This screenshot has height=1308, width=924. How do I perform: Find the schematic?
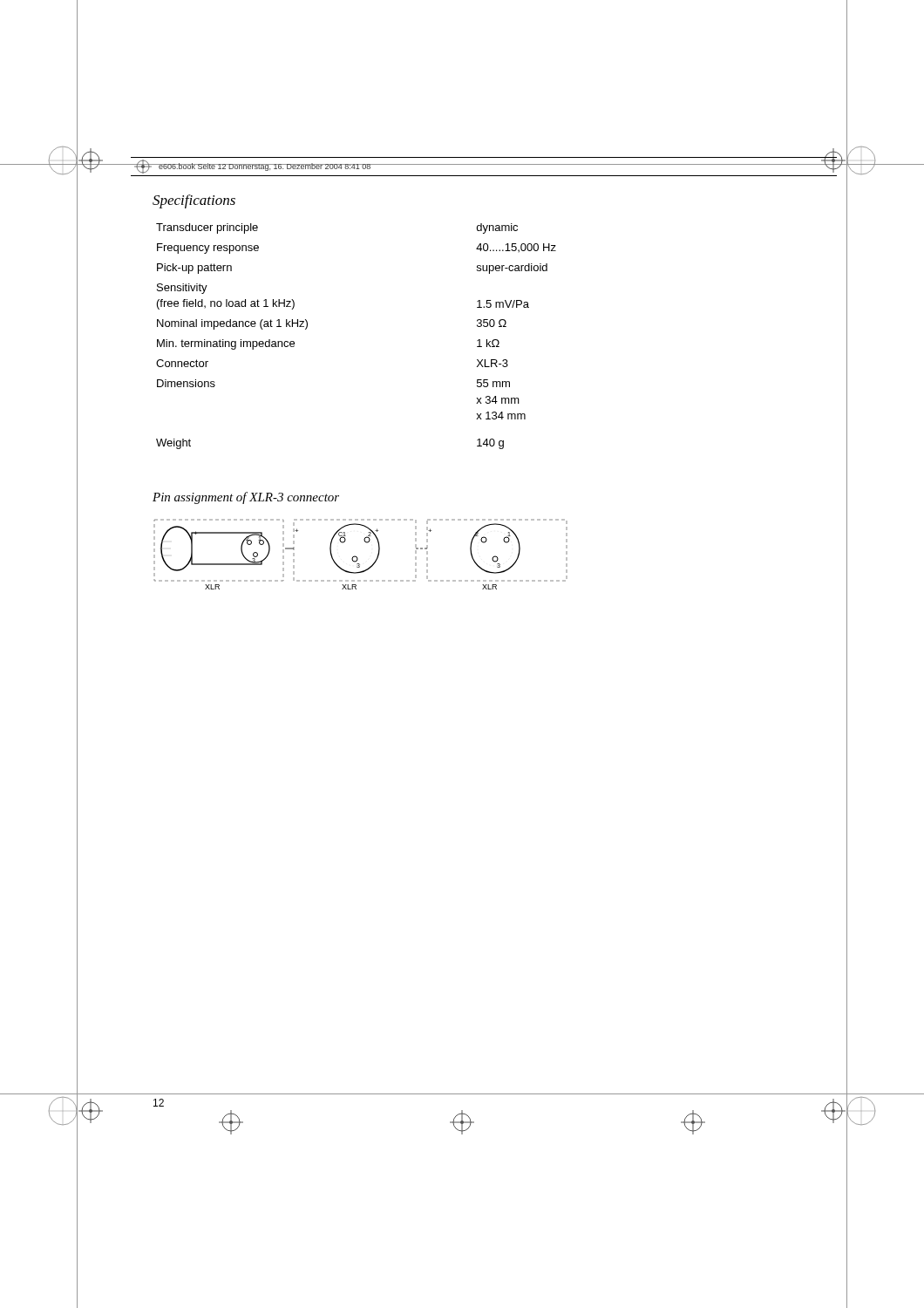[486, 556]
